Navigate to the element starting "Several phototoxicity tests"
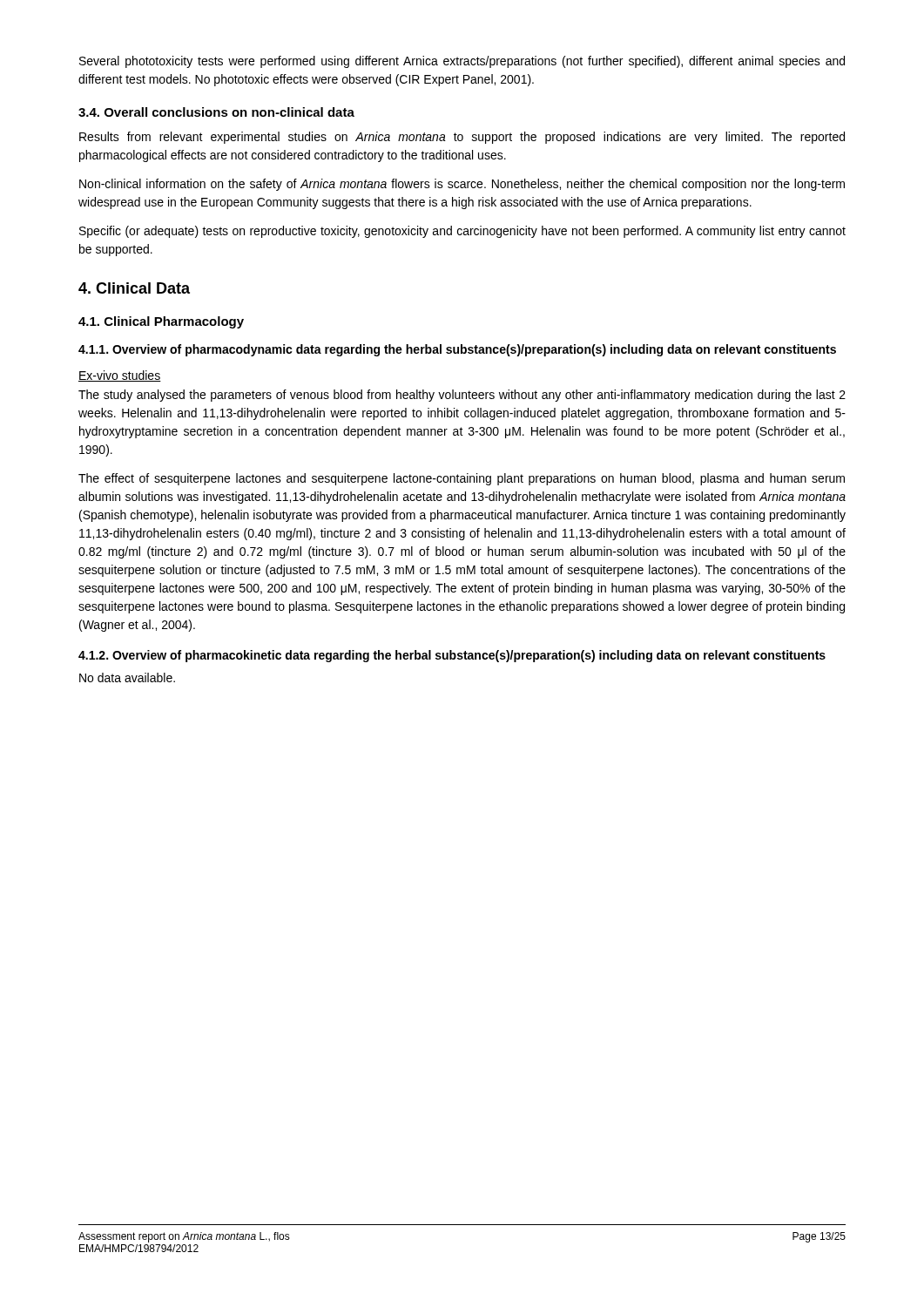Image resolution: width=924 pixels, height=1307 pixels. [x=462, y=71]
